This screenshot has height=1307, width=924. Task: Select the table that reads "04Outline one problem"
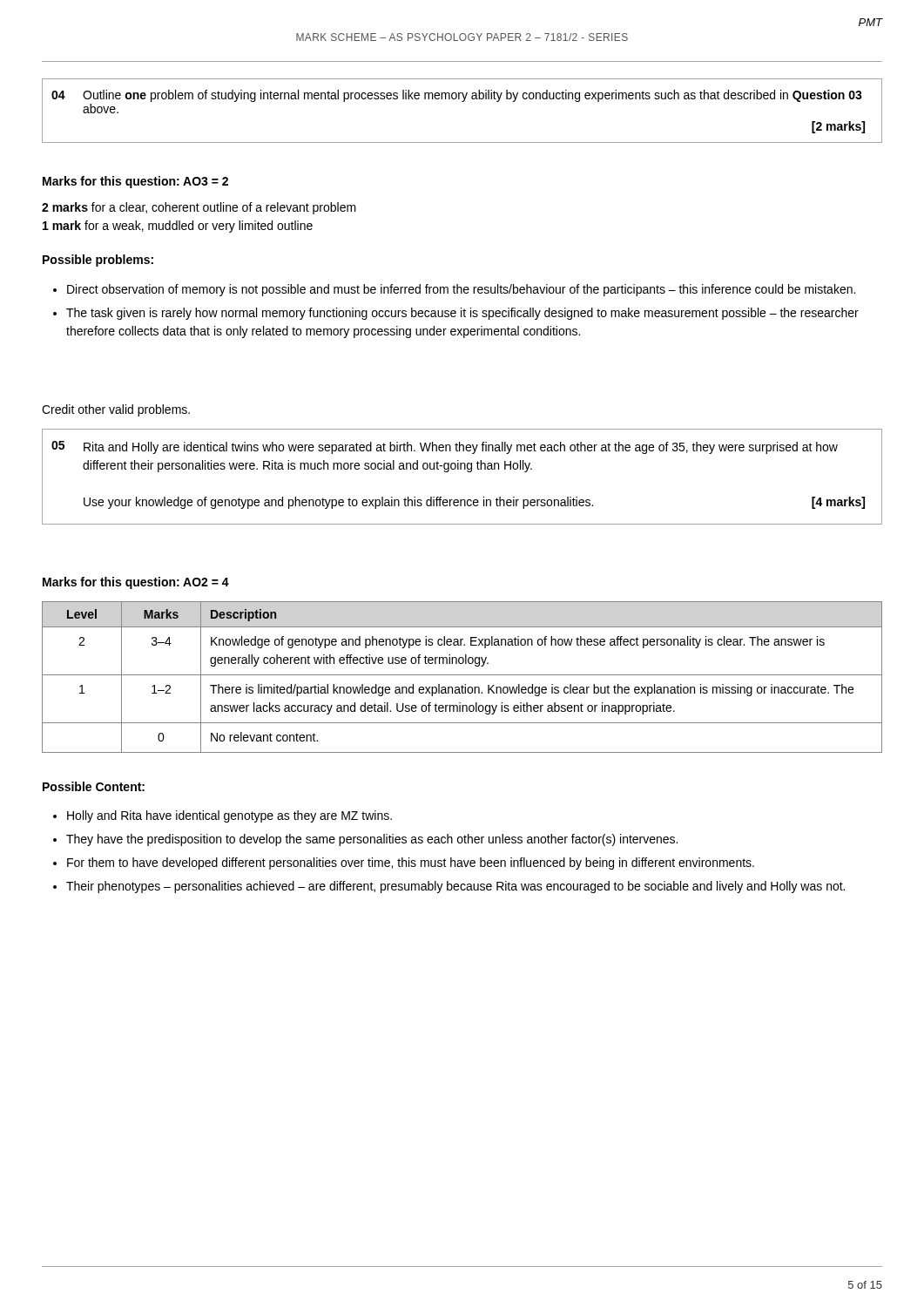pos(462,111)
